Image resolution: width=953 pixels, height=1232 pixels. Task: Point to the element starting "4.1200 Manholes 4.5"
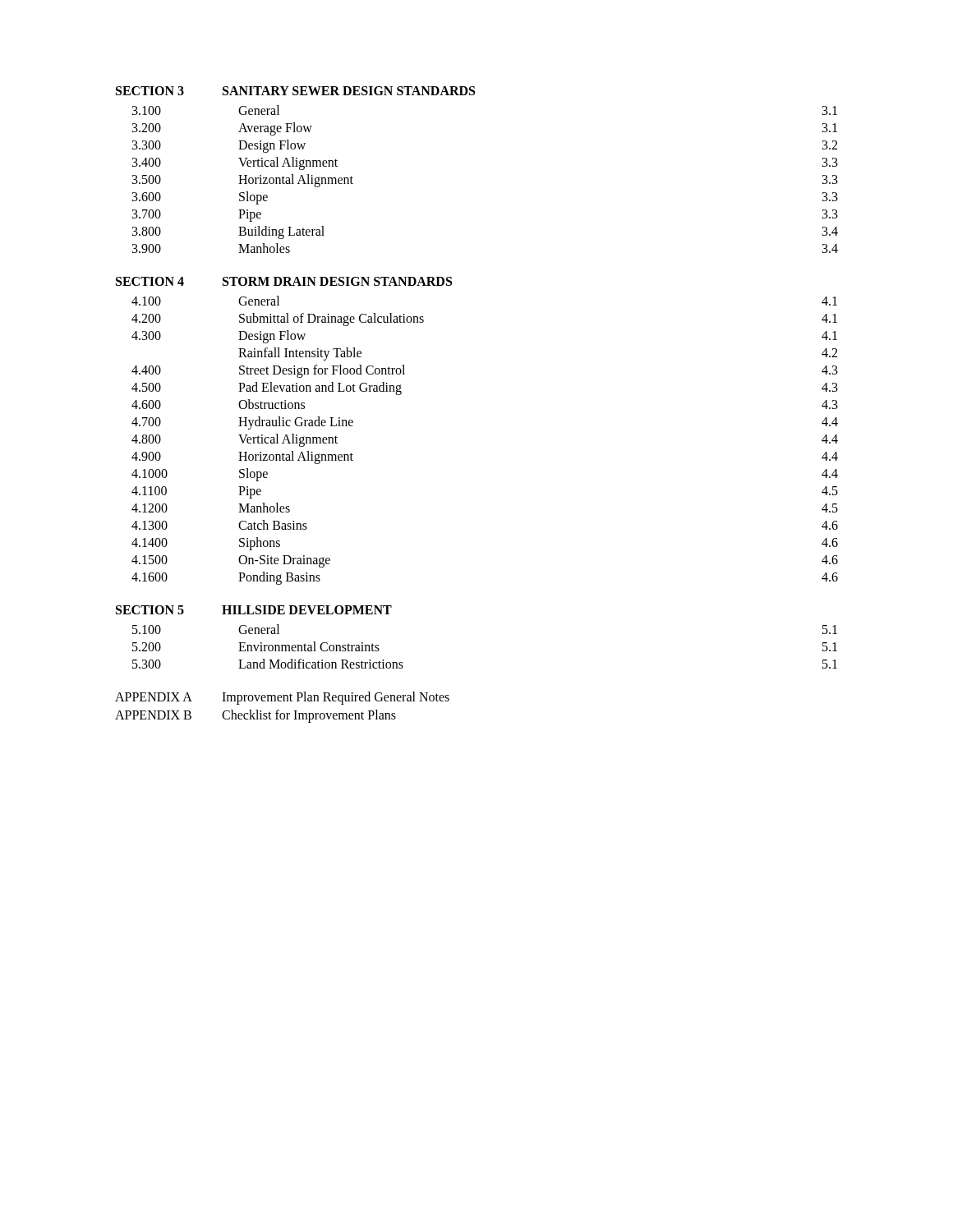(152, 508)
